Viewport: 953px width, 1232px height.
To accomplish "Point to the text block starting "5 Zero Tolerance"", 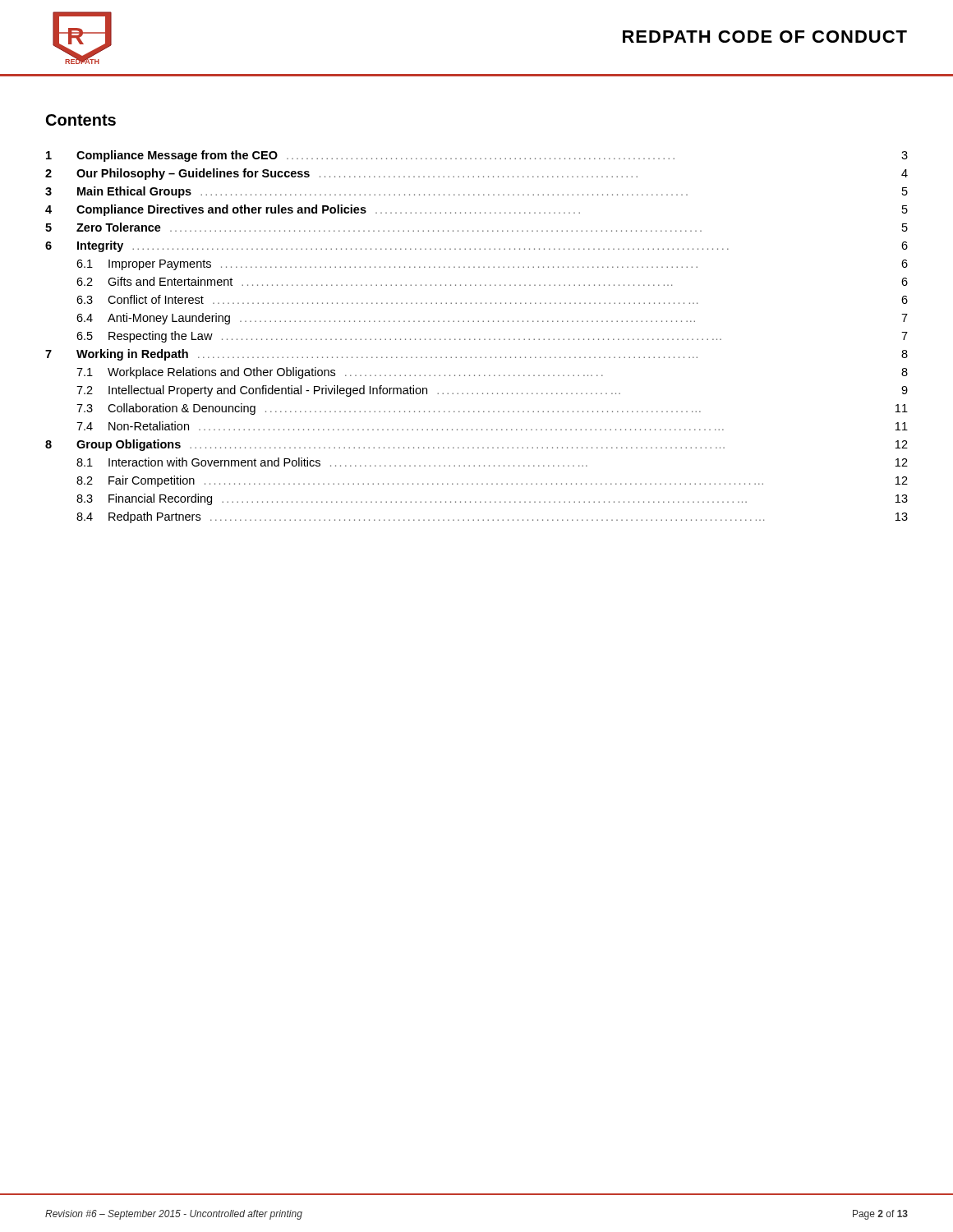I will point(476,227).
